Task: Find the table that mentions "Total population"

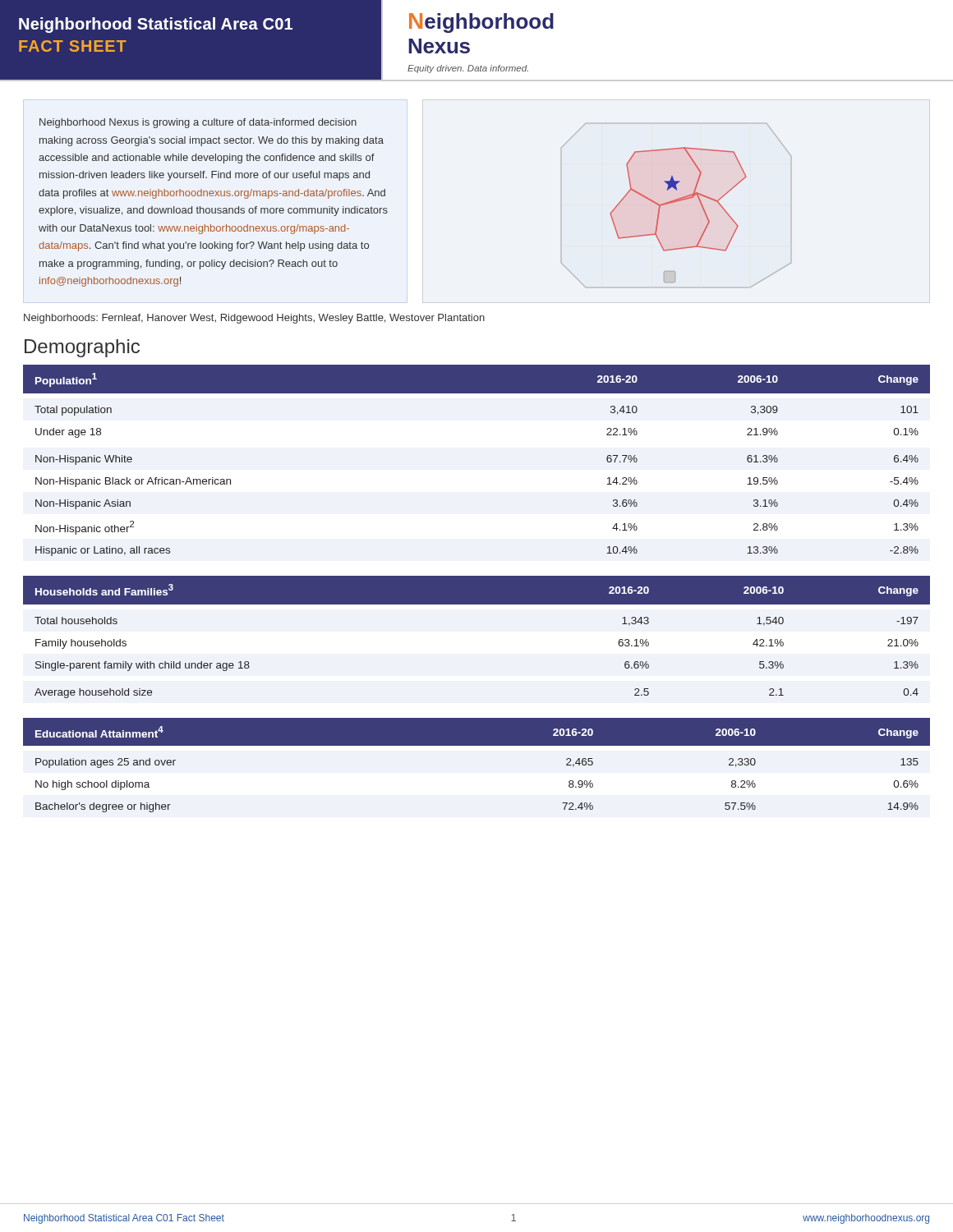Action: coord(476,463)
